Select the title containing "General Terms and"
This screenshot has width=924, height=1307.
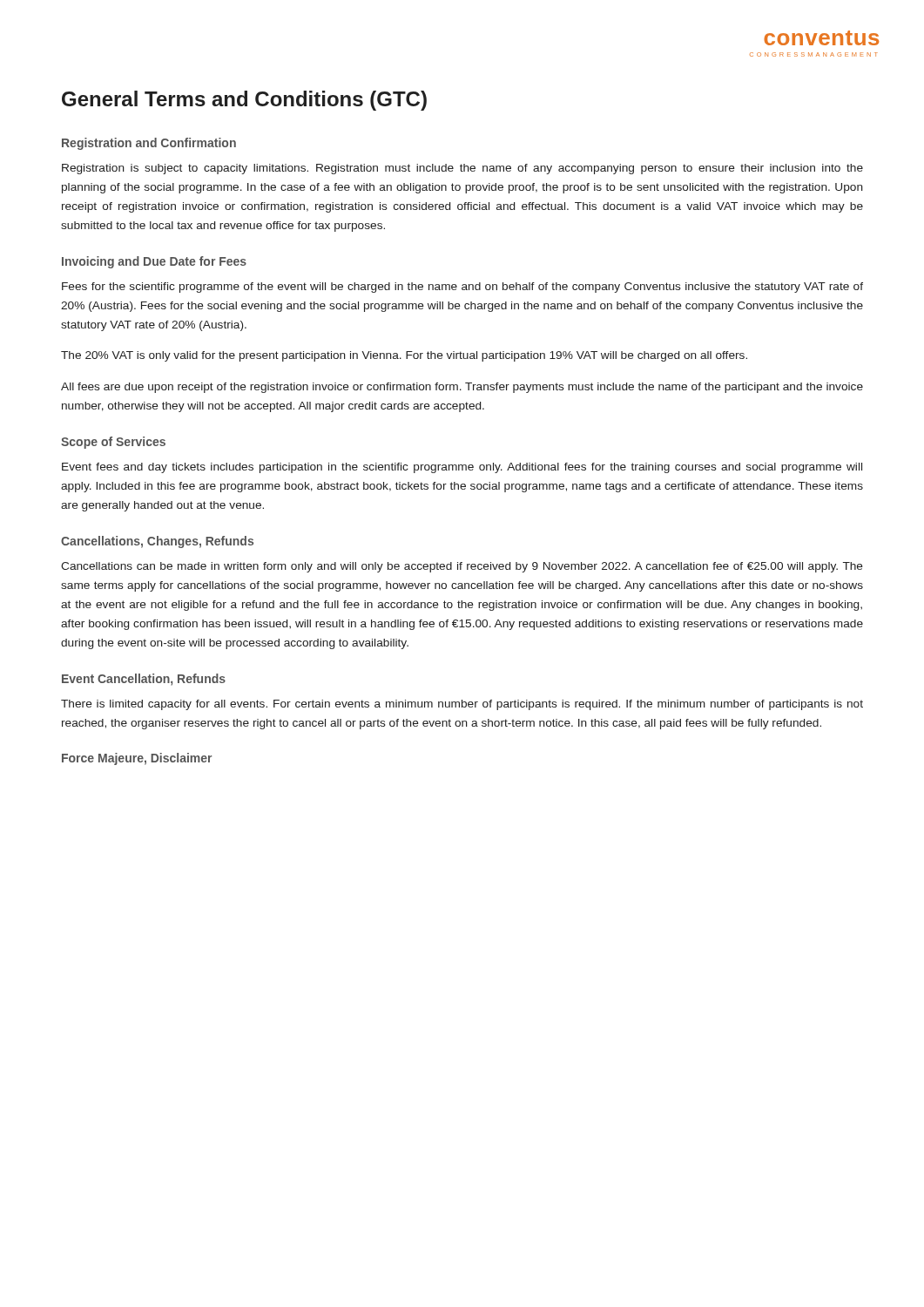point(244,99)
